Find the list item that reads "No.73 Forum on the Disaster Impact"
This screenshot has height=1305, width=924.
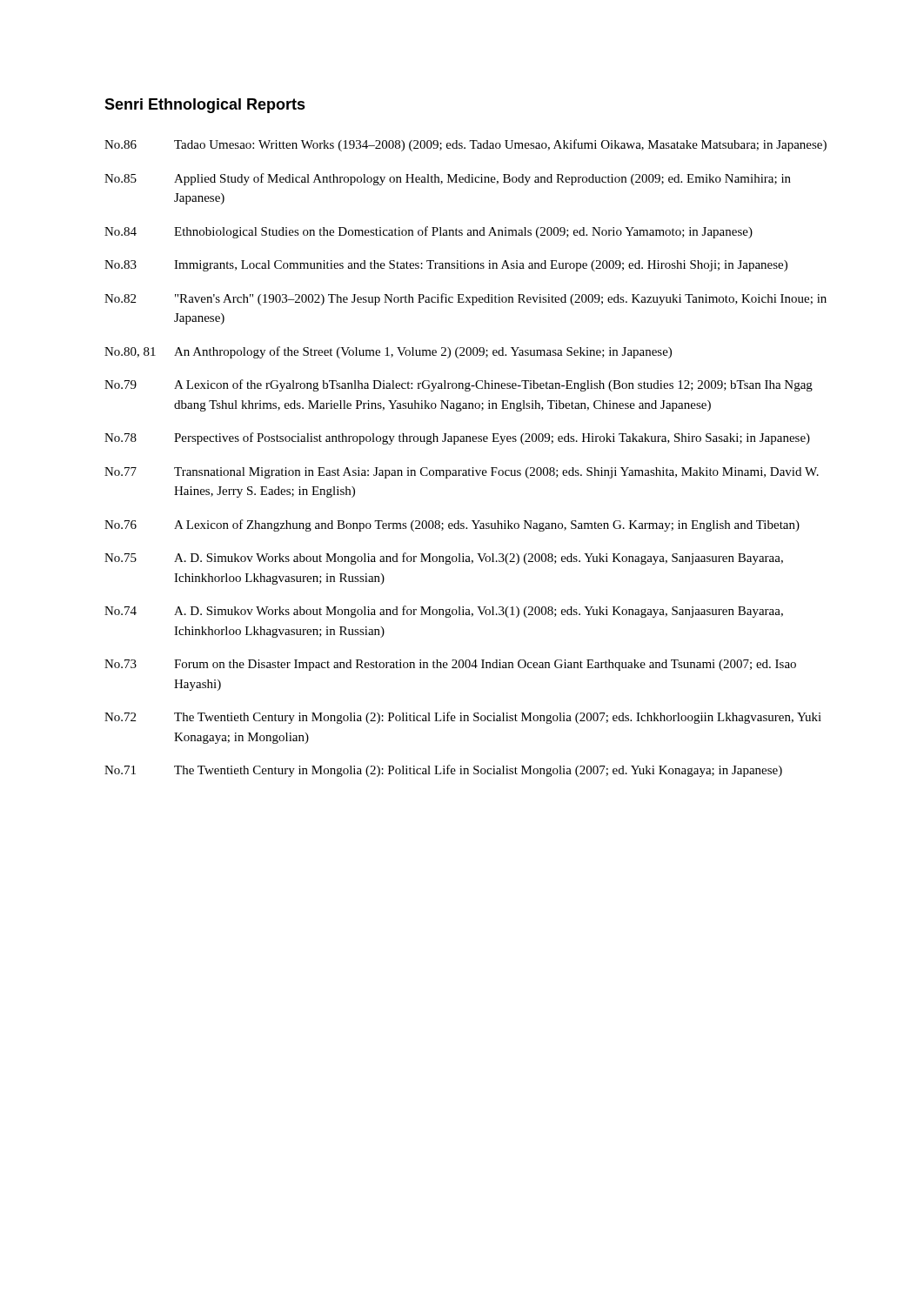pos(471,674)
